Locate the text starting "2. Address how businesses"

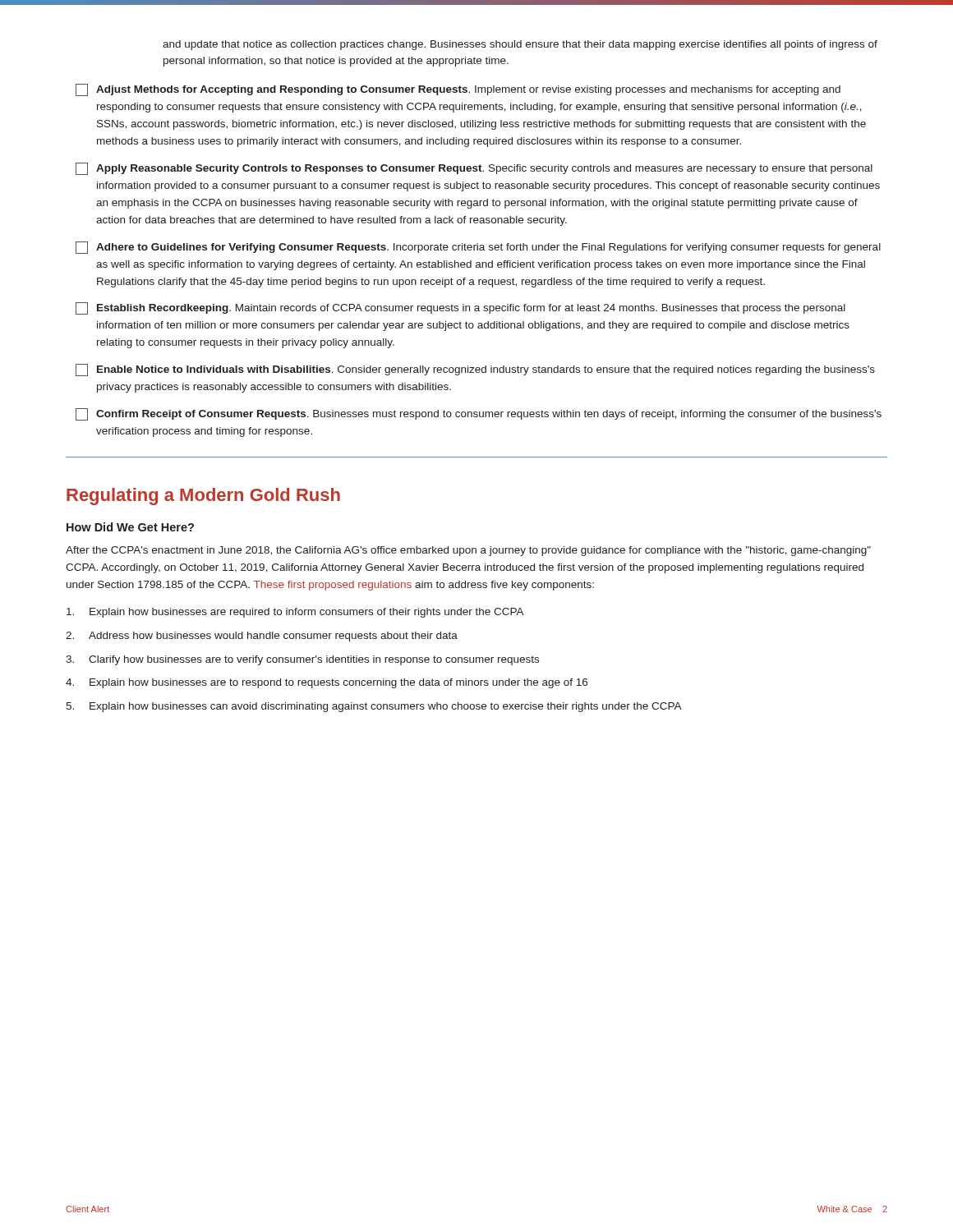262,637
